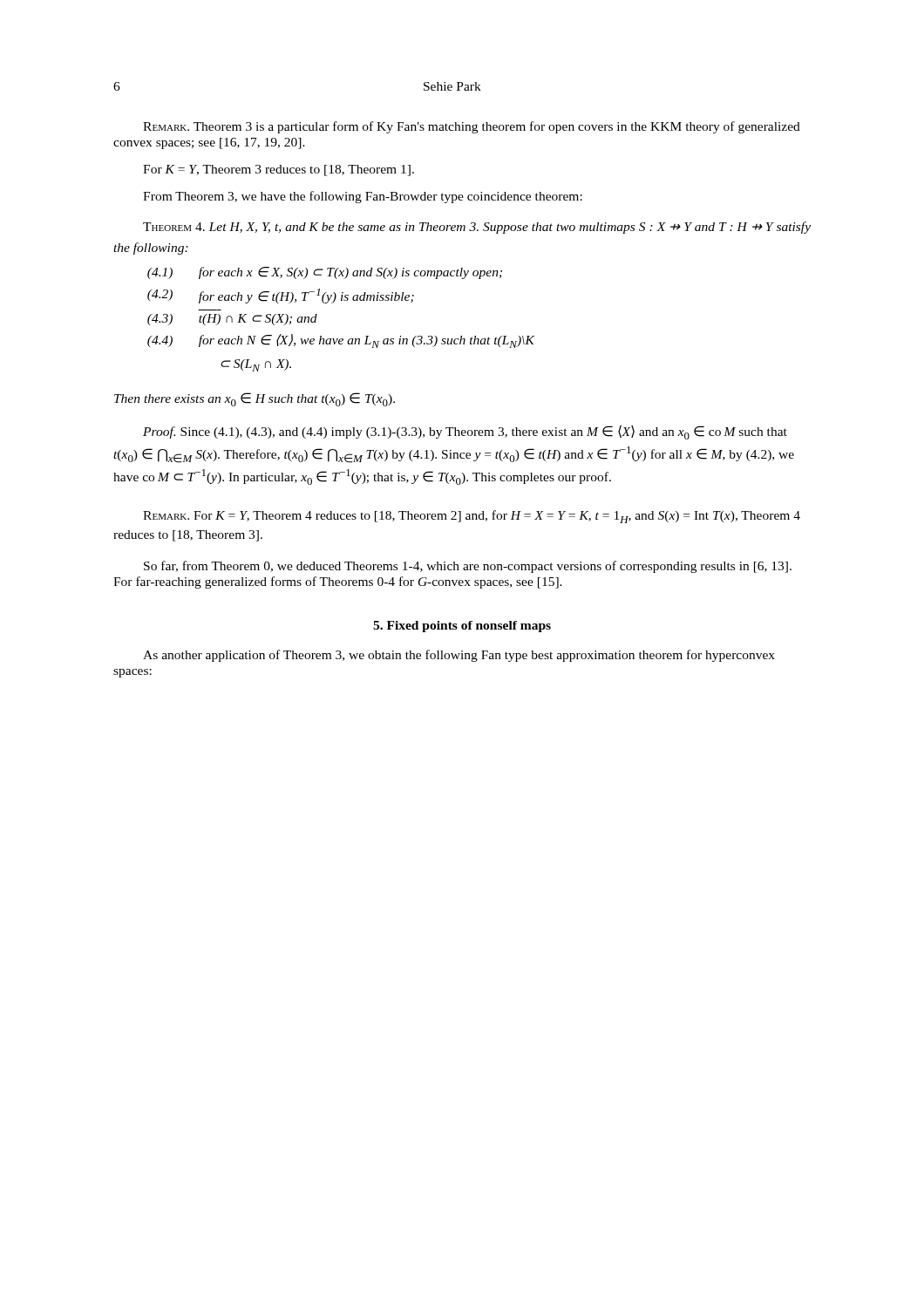Select the region starting "(4.2) for each y ∈ t(H), T−1(y) is"
924x1308 pixels.
pos(281,296)
